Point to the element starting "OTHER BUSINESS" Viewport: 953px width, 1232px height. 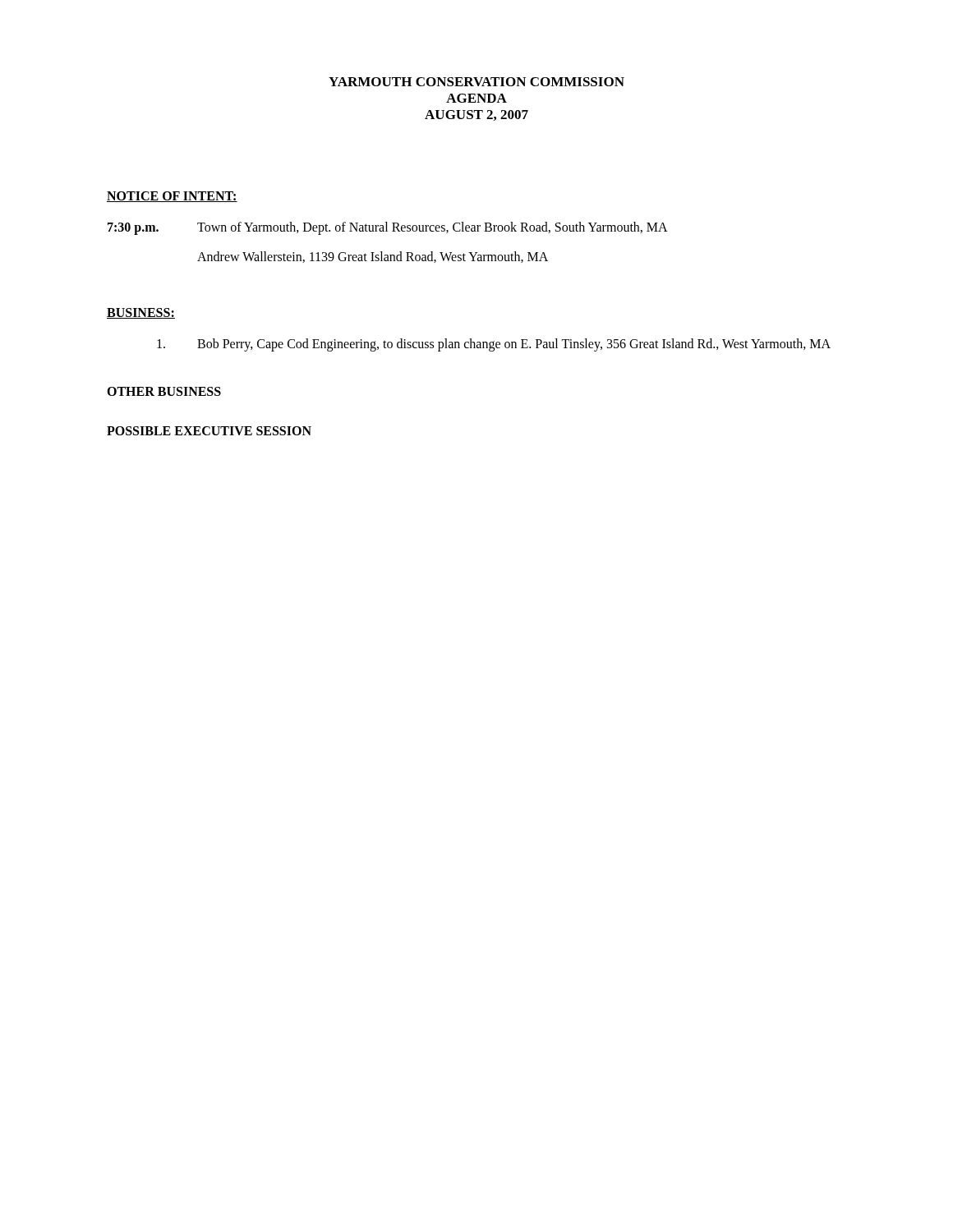pos(164,391)
